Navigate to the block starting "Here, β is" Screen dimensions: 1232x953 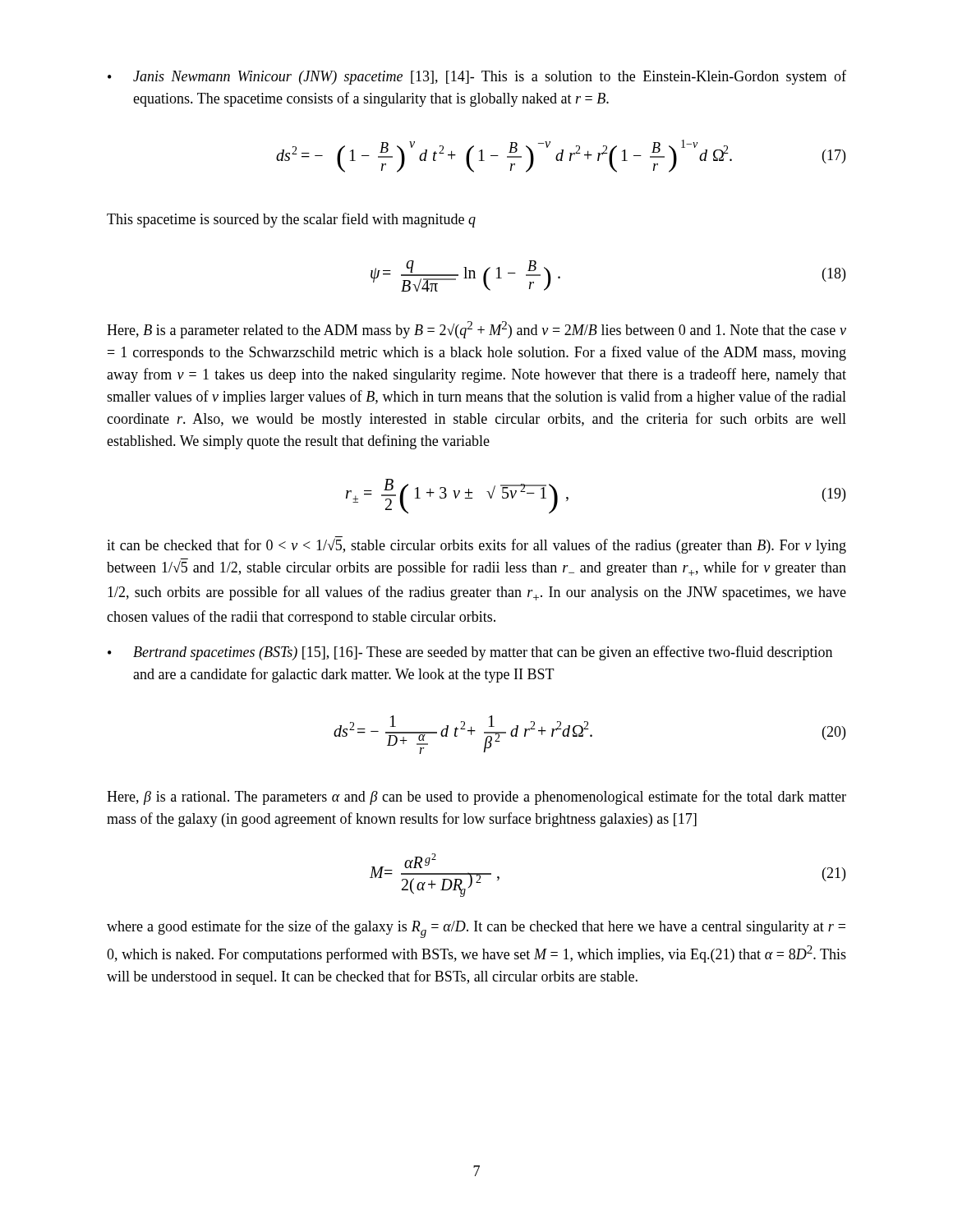(476, 808)
